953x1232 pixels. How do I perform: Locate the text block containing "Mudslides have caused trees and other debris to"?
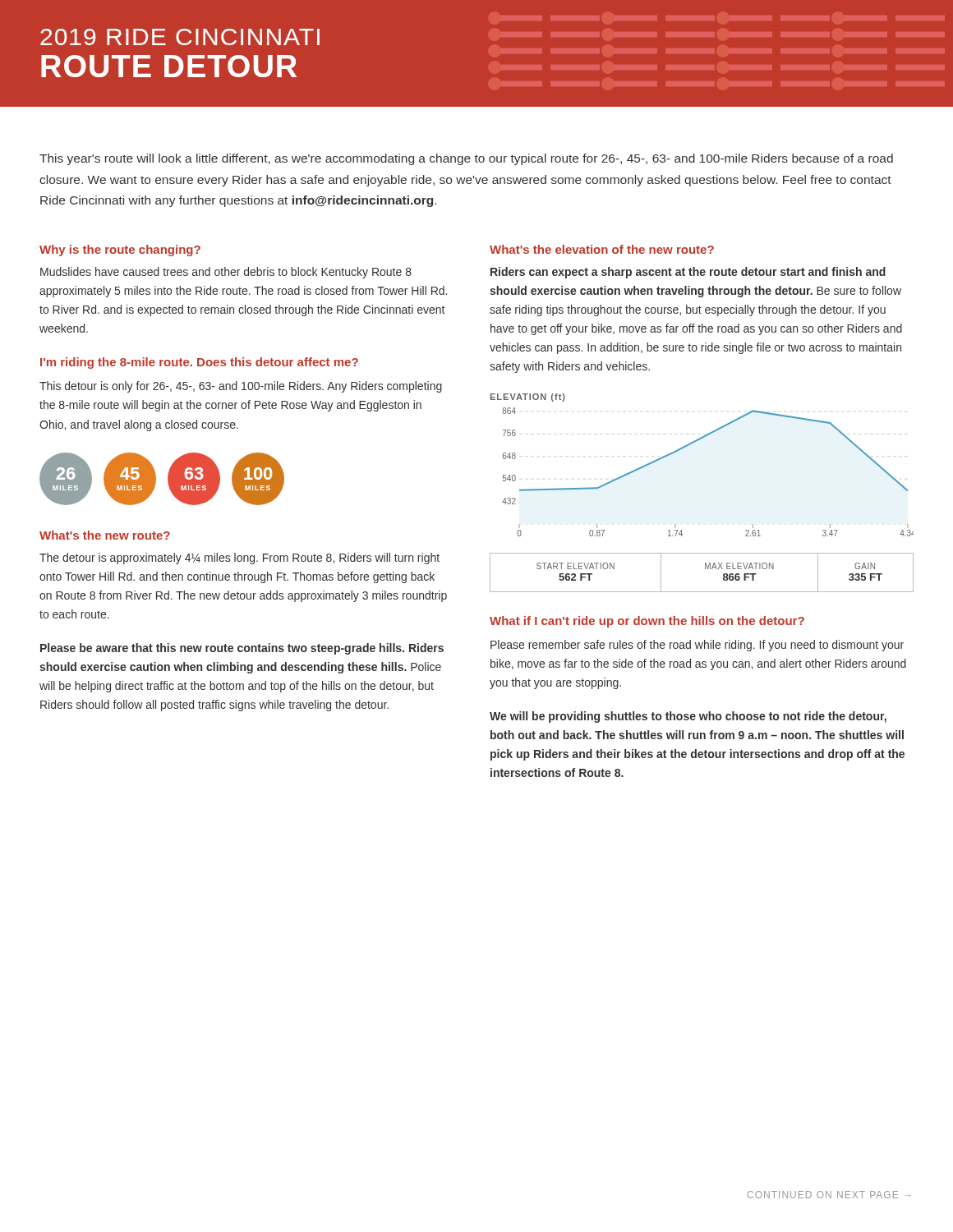pos(245,301)
